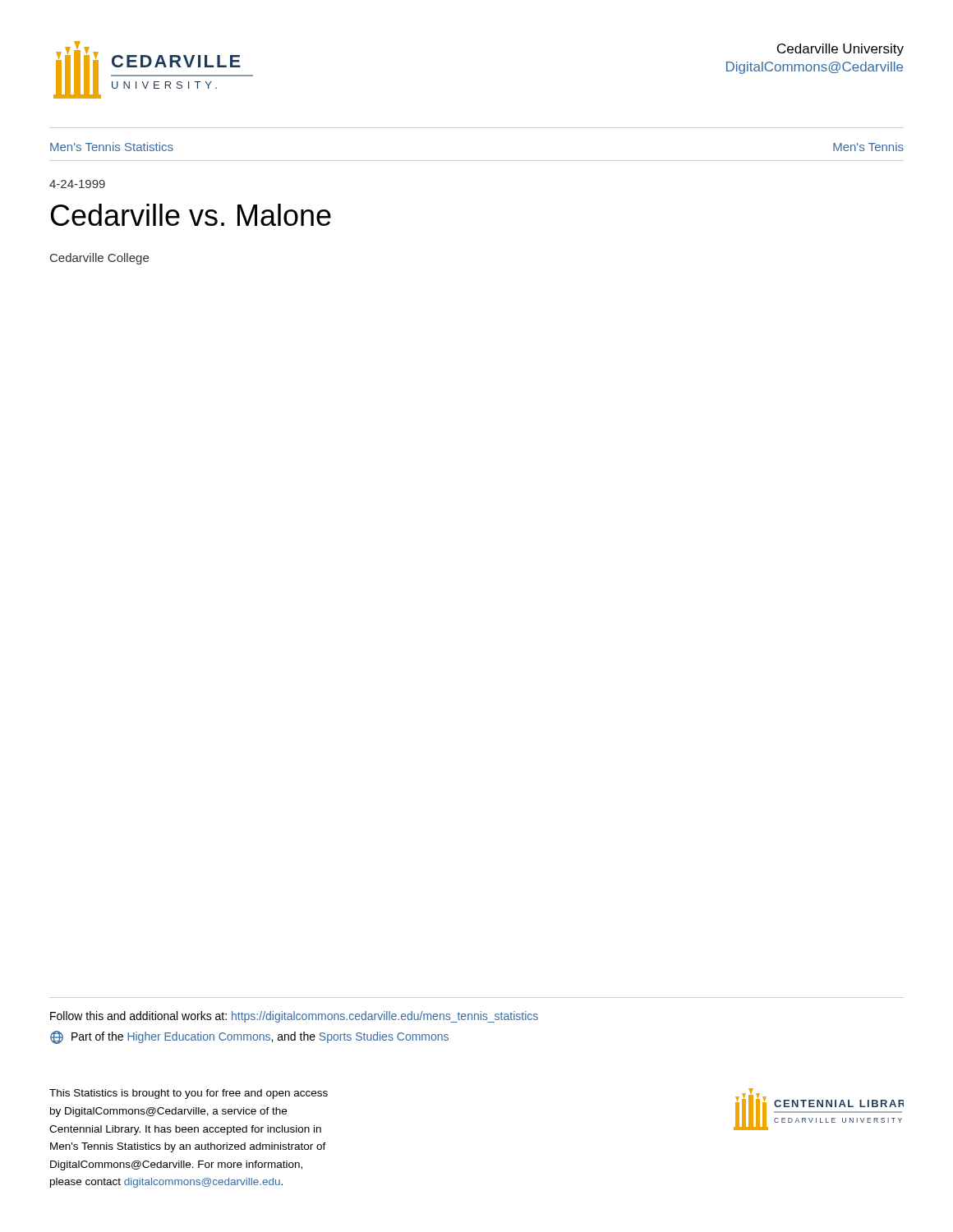Find the element starting "Follow this and additional works at: https://digitalcommons.cedarville.edu/mens_tennis_statistics"
Image resolution: width=953 pixels, height=1232 pixels.
(294, 1016)
